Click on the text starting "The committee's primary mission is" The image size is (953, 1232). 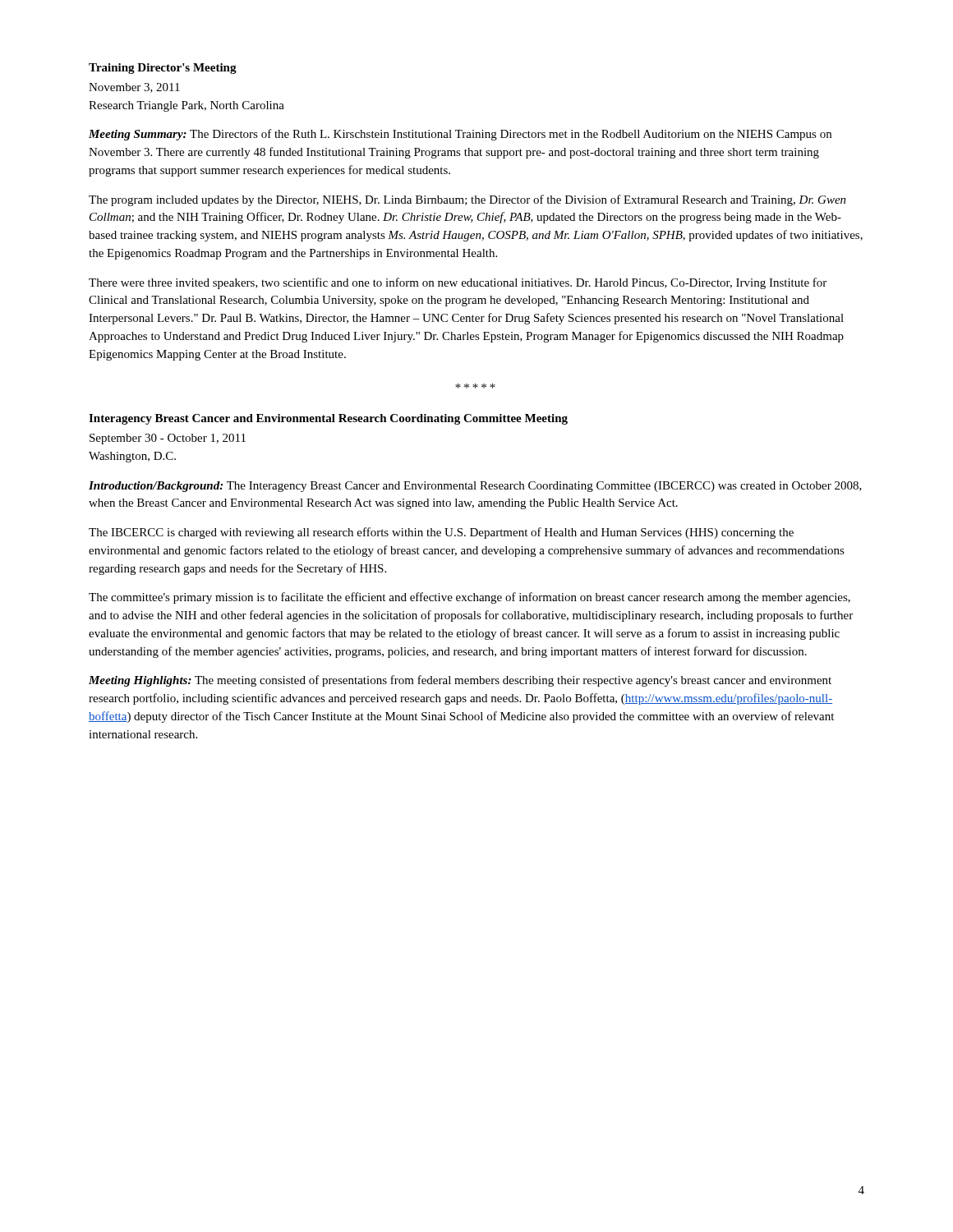click(471, 624)
